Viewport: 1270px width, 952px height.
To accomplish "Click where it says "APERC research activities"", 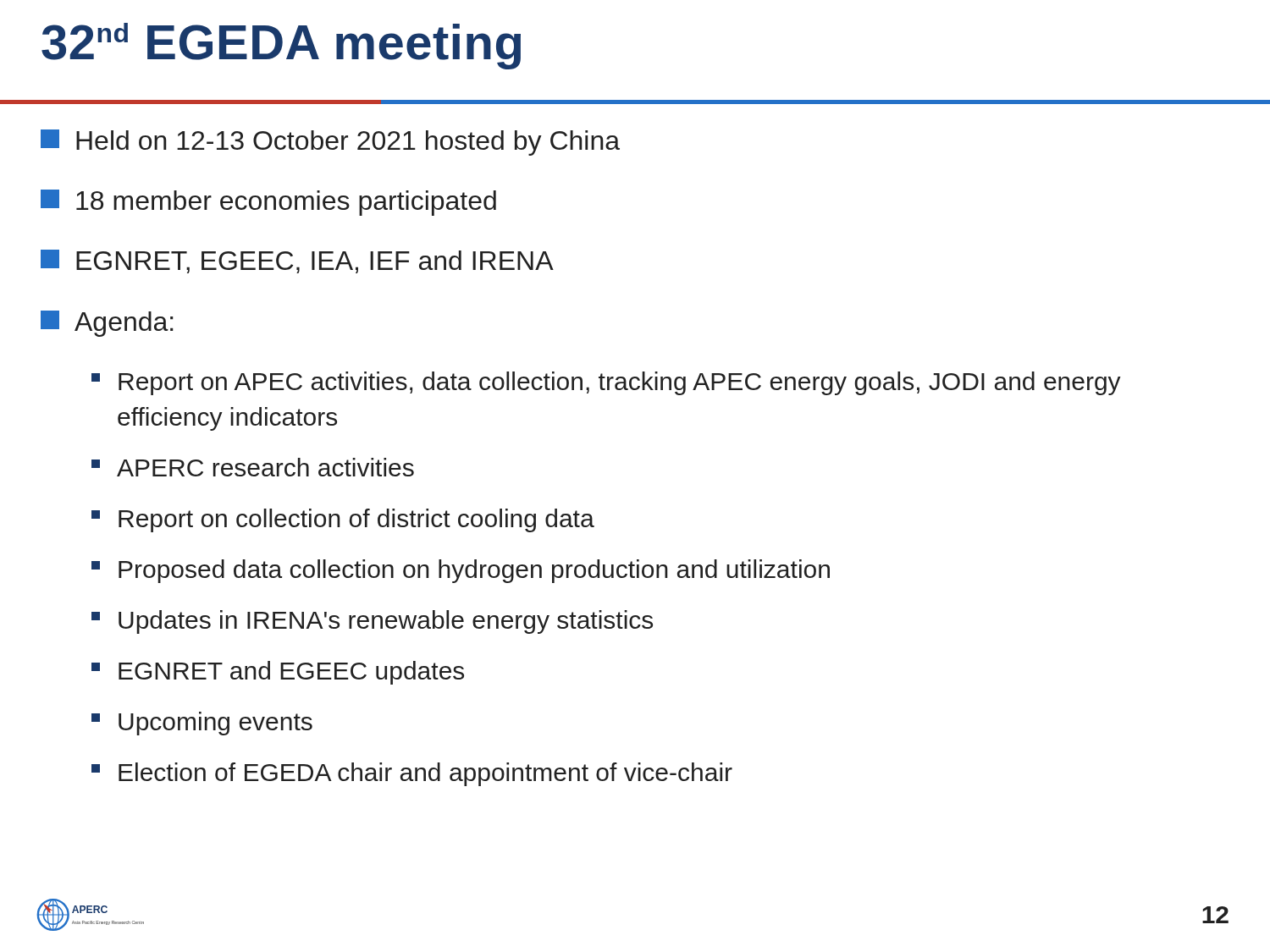I will coord(253,468).
